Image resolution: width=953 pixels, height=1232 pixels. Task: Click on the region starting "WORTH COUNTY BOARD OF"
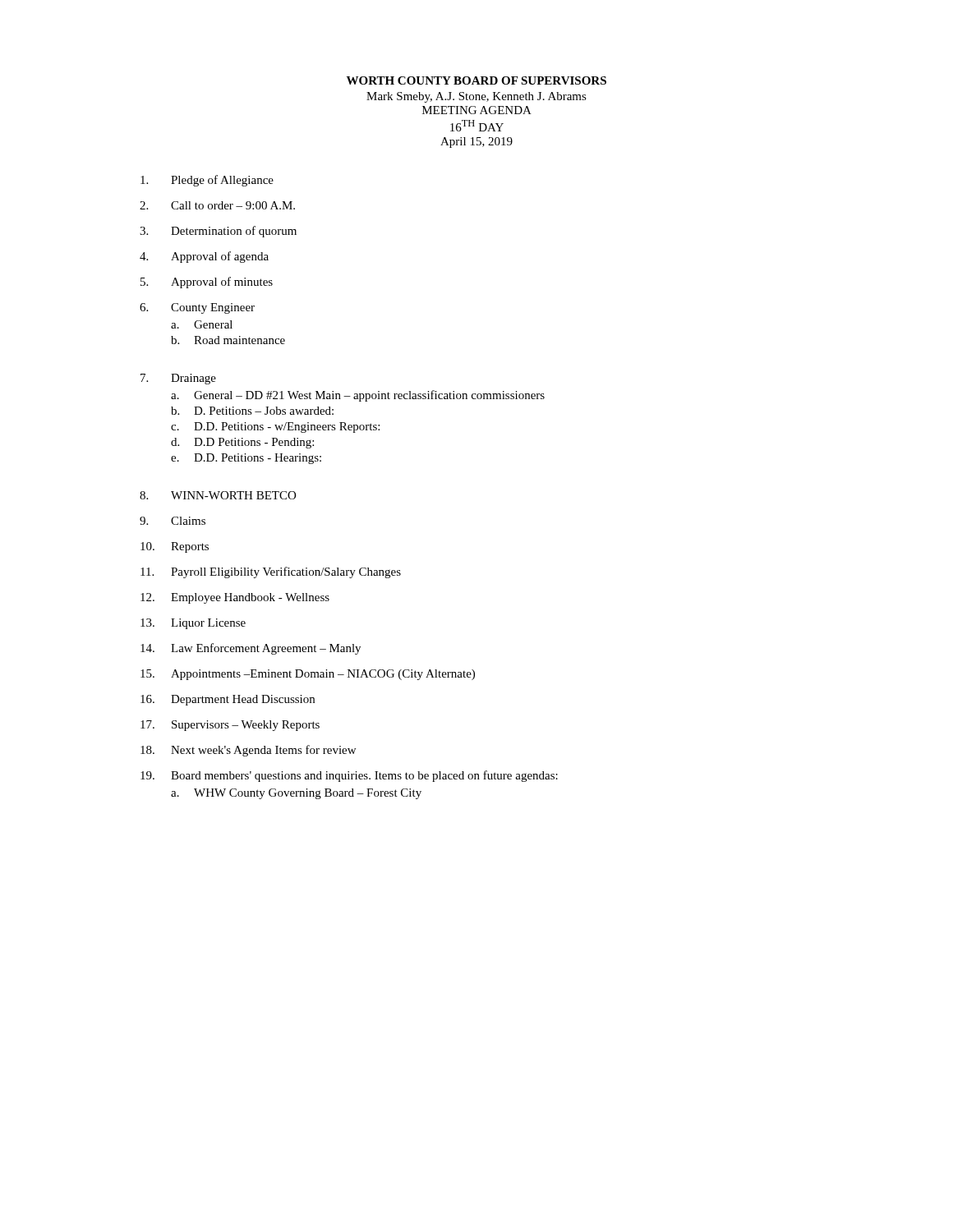(476, 81)
